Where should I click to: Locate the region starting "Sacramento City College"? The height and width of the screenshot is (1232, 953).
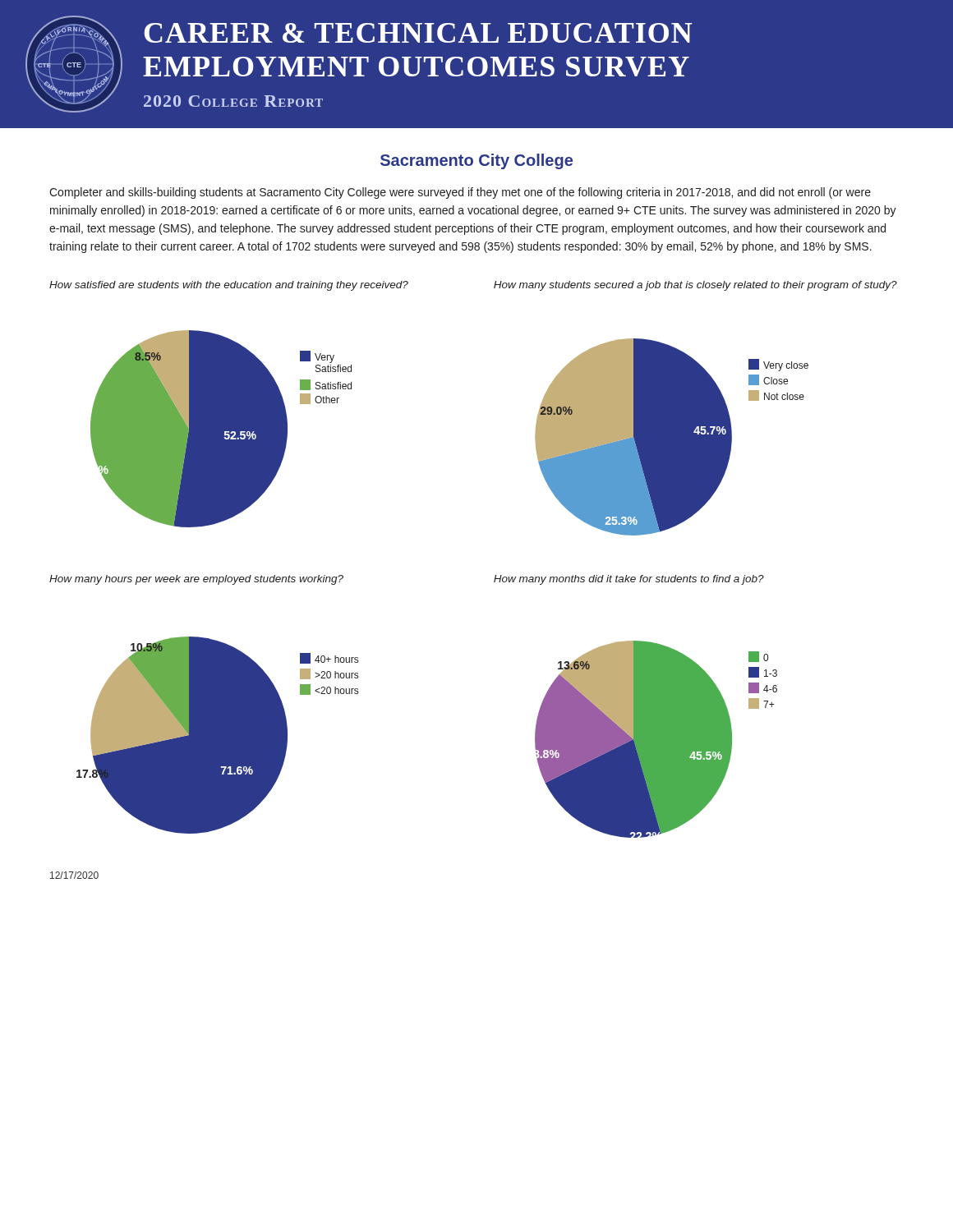[476, 160]
